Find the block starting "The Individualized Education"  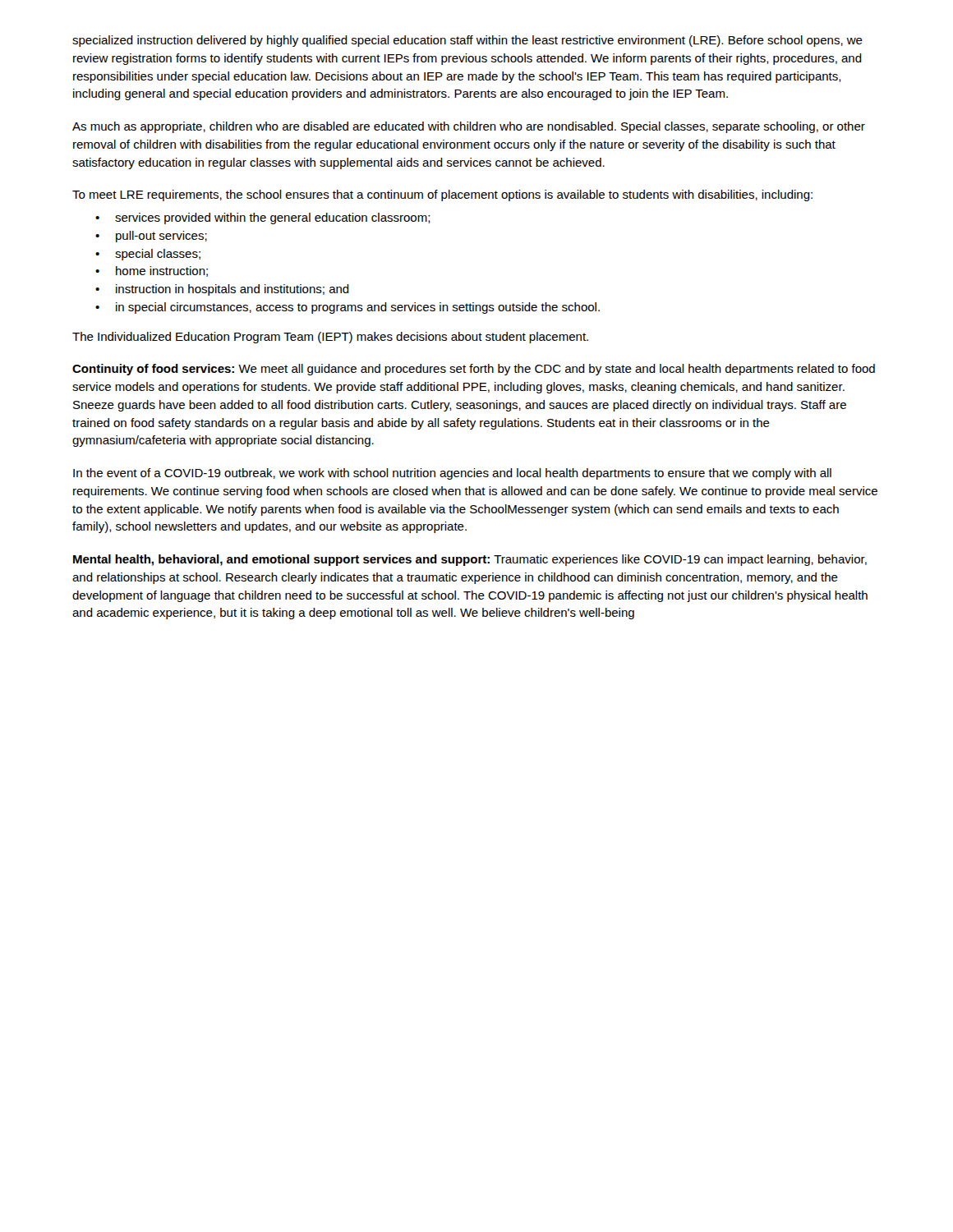click(x=331, y=336)
